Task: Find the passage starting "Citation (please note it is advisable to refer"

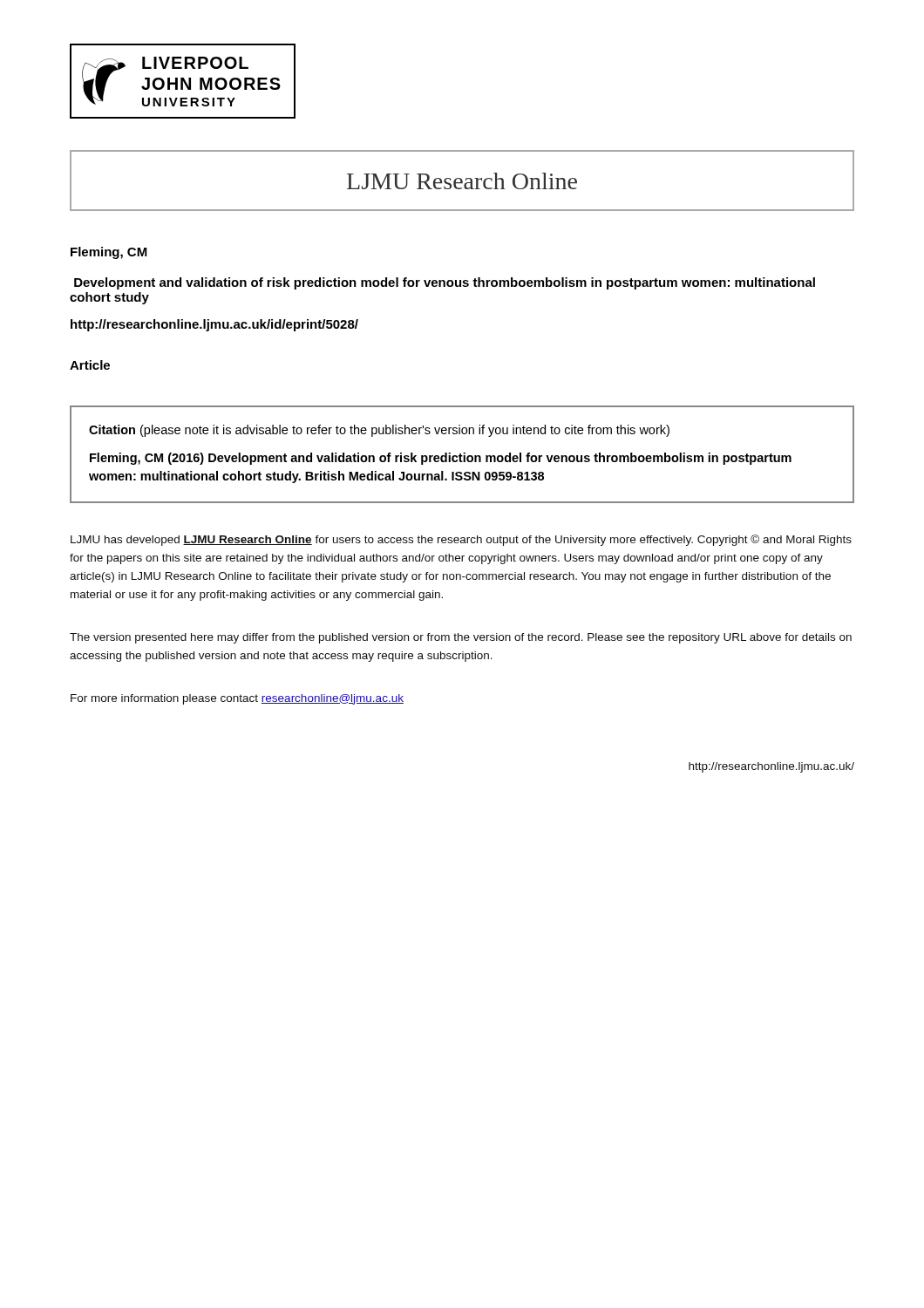Action: 462,454
